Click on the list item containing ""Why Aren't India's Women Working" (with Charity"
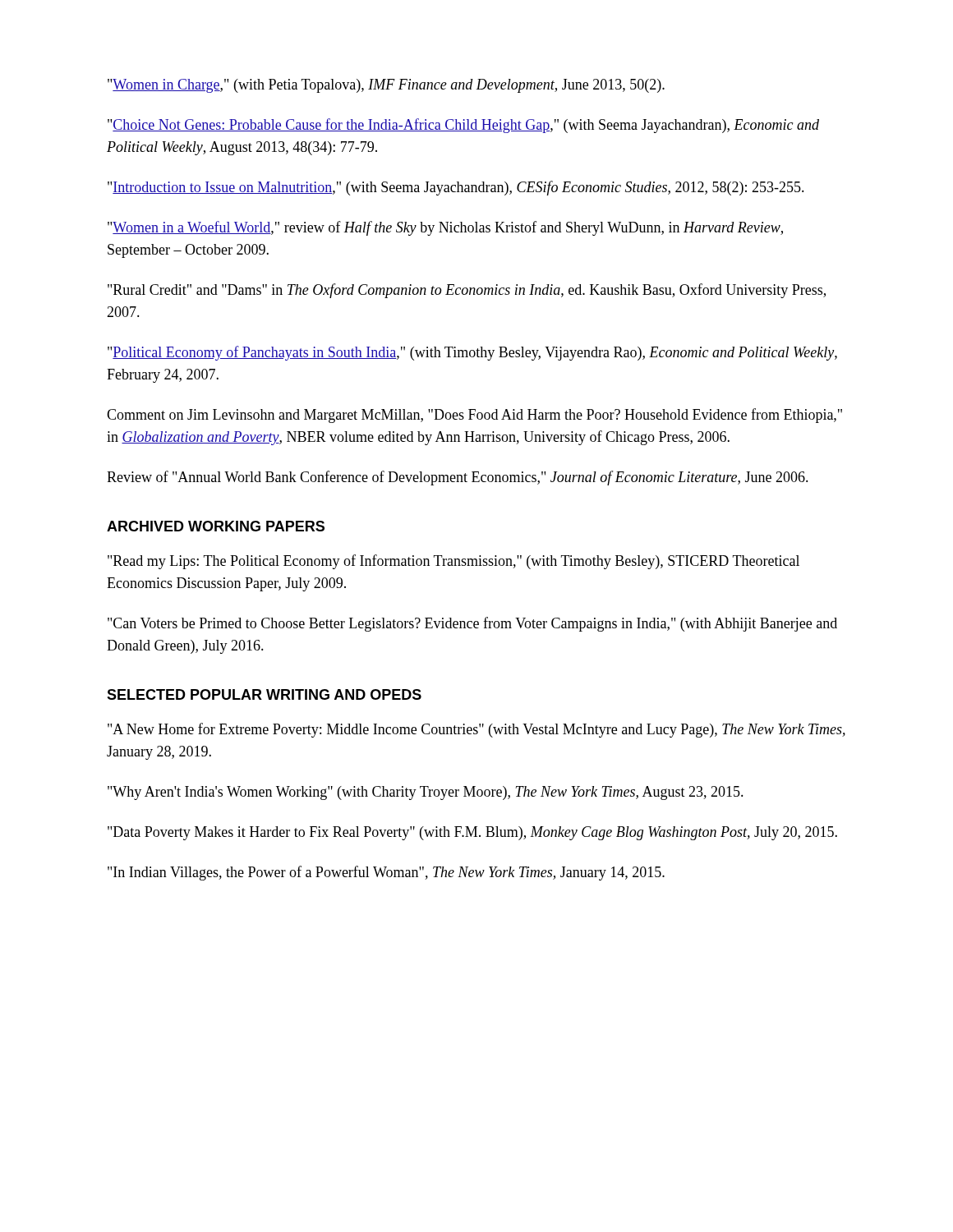This screenshot has width=953, height=1232. click(x=425, y=792)
